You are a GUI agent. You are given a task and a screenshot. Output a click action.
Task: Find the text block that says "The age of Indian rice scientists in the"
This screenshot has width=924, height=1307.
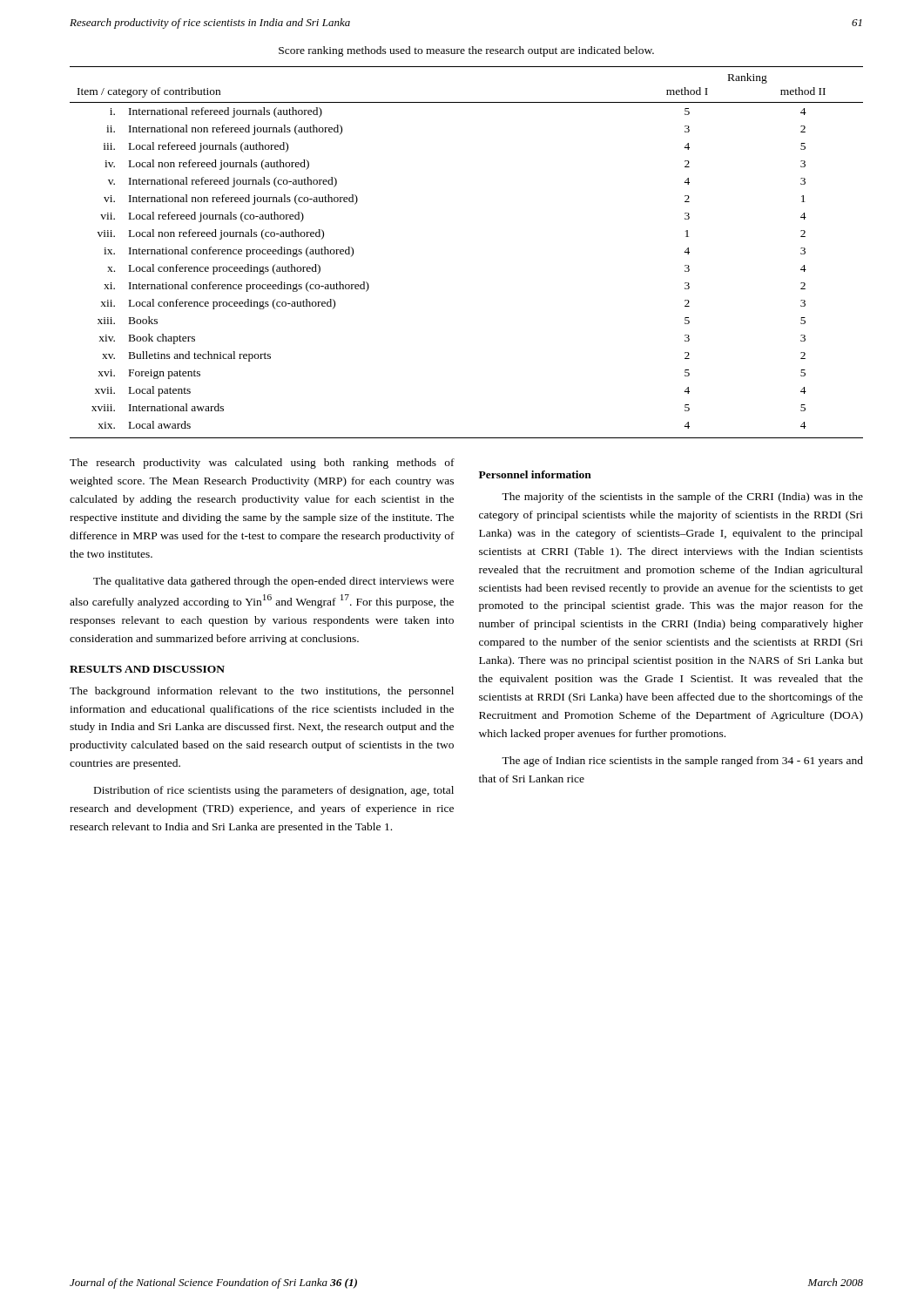671,770
